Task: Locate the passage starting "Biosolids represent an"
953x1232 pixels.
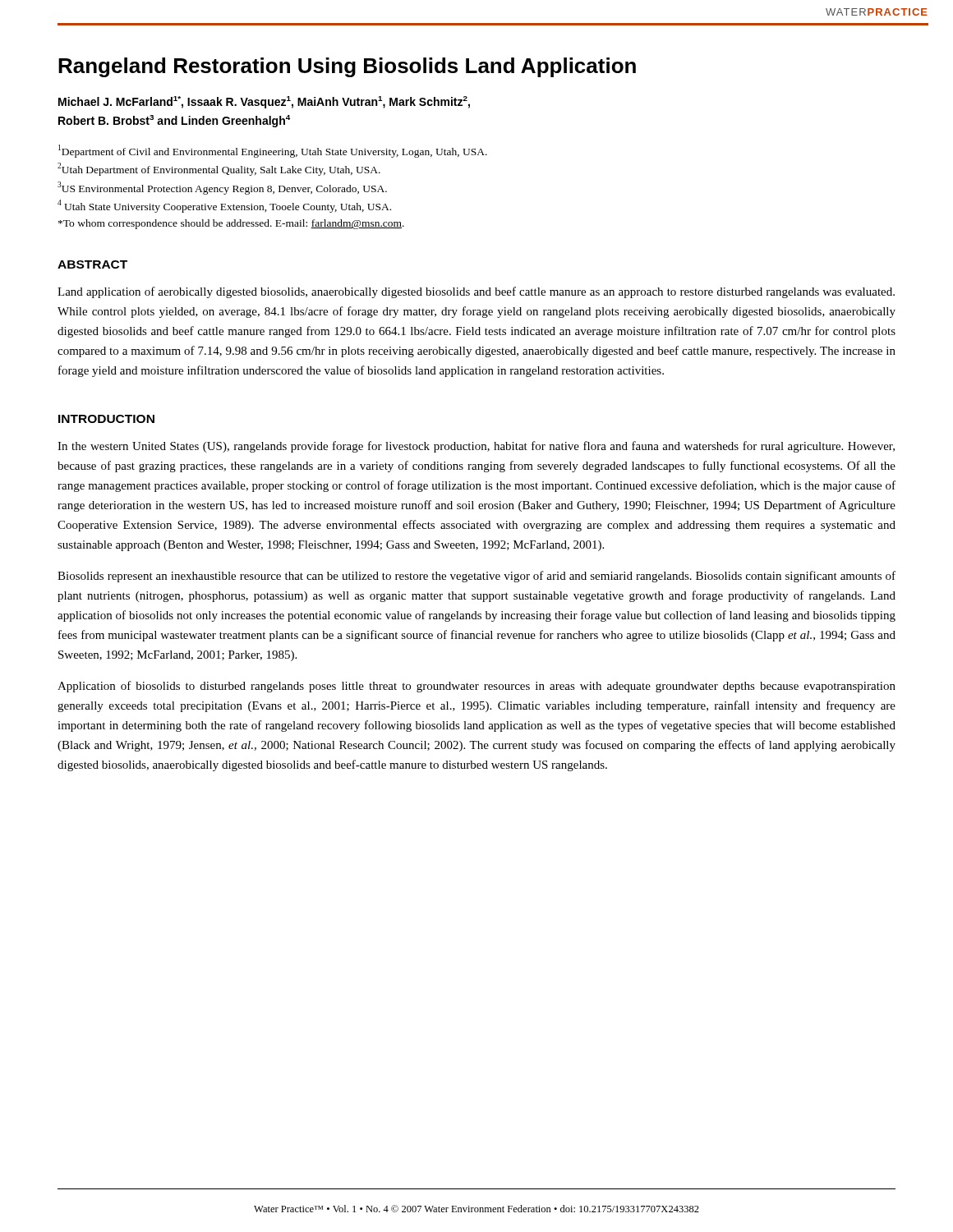Action: click(476, 615)
